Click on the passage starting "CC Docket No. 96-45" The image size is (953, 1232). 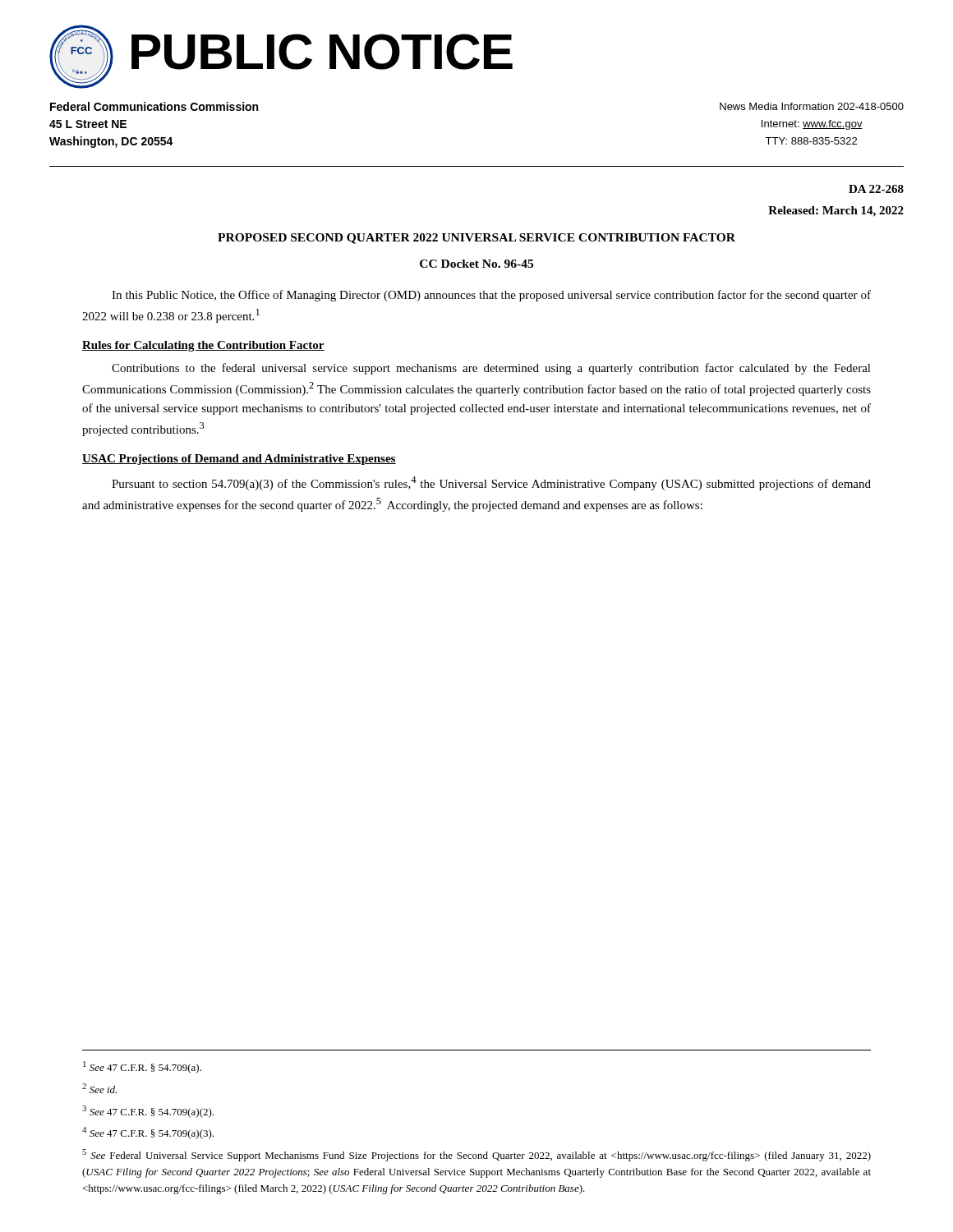476,263
